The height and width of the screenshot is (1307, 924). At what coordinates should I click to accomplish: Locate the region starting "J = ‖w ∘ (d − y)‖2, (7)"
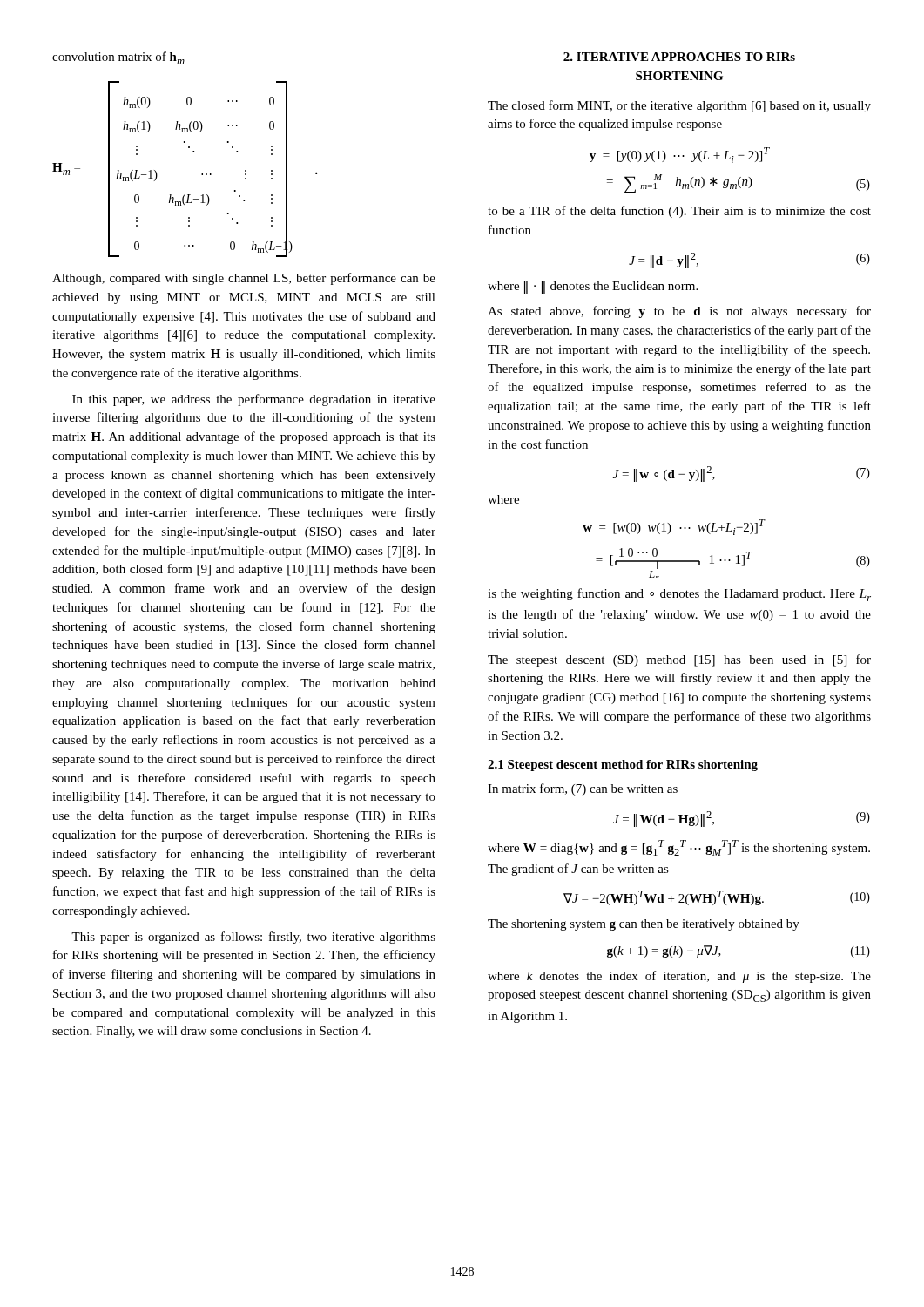679,473
